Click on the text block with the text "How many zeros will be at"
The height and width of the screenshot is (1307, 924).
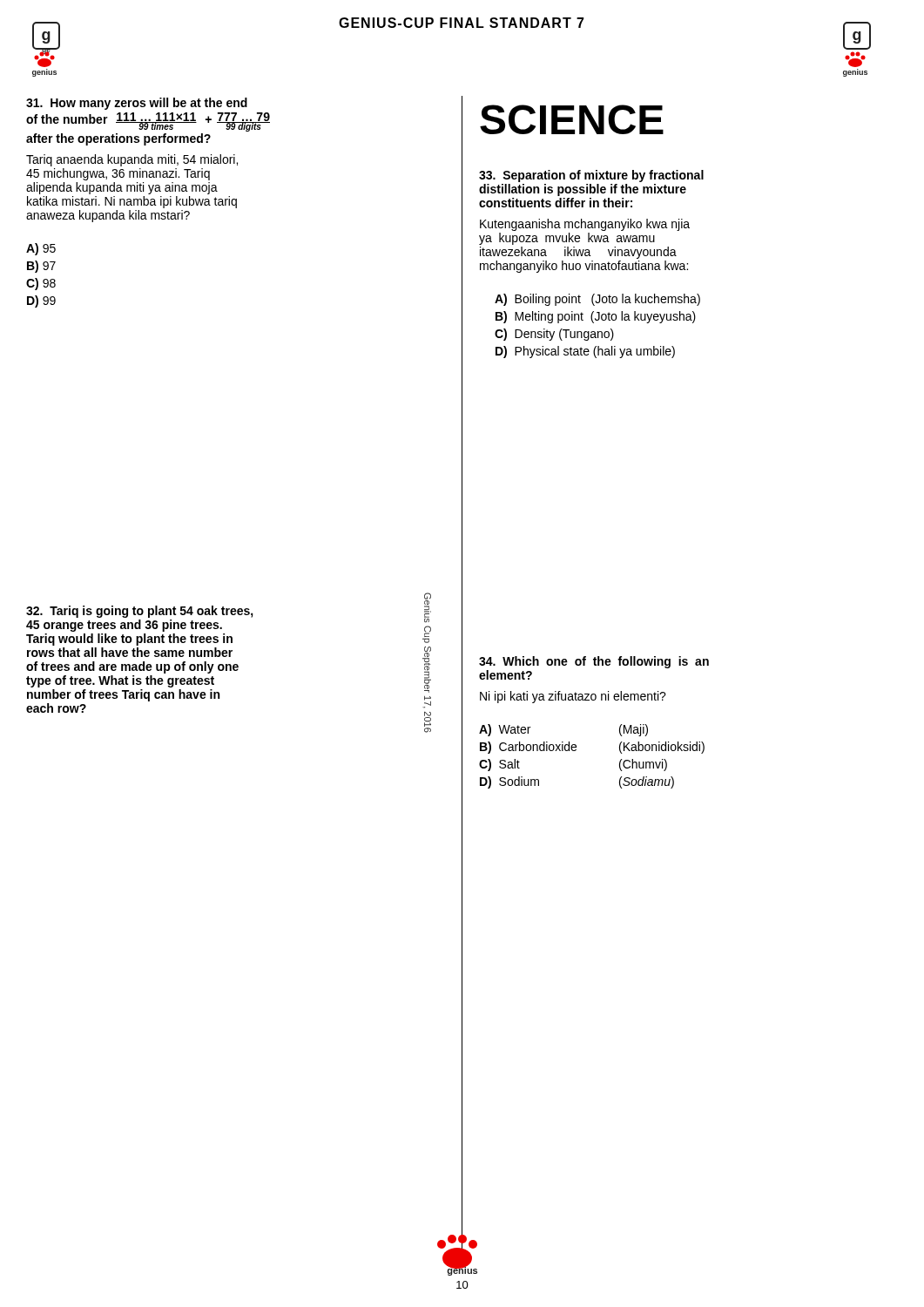click(x=235, y=159)
